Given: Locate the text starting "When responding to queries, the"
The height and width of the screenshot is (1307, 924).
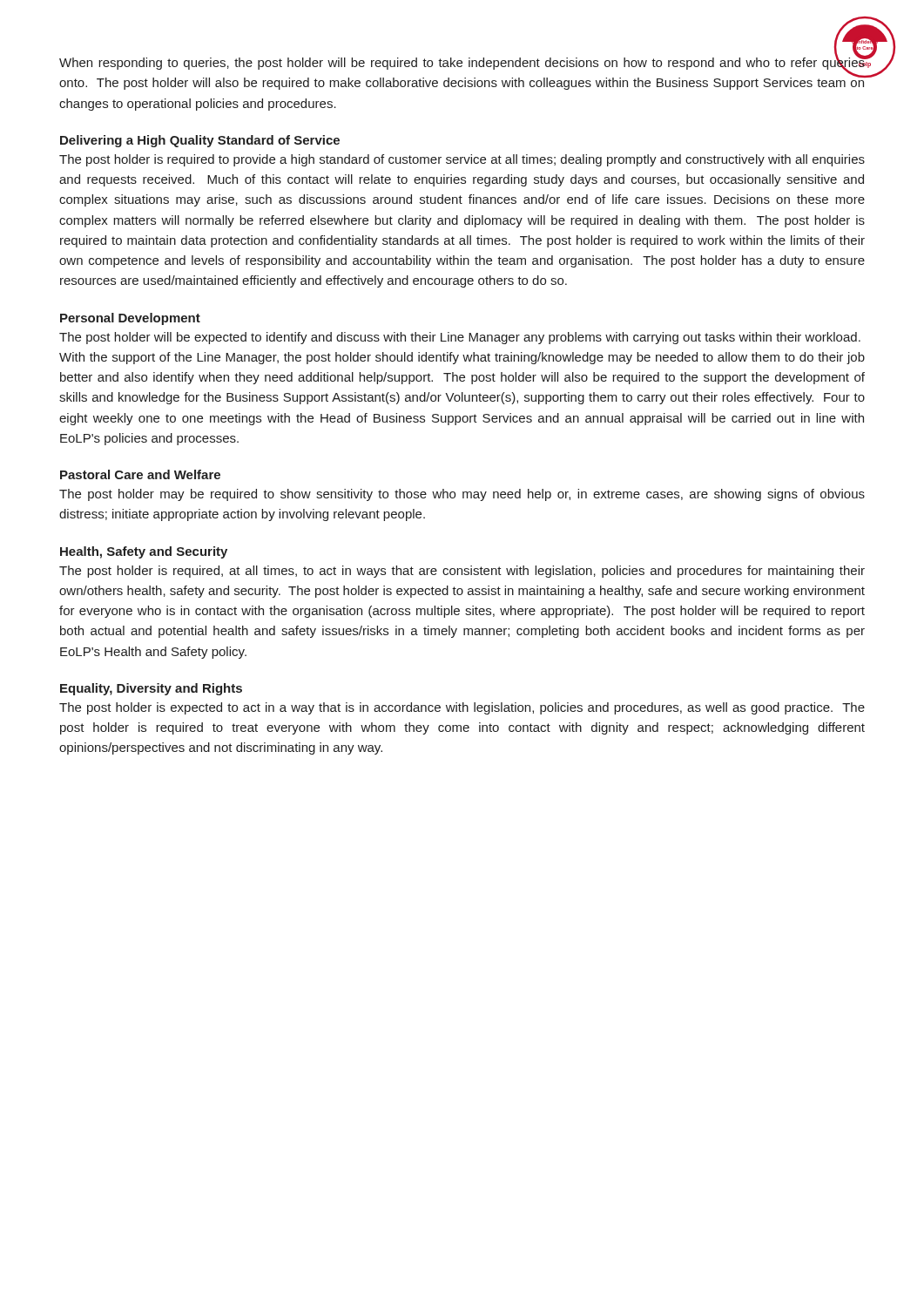Looking at the screenshot, I should (462, 83).
